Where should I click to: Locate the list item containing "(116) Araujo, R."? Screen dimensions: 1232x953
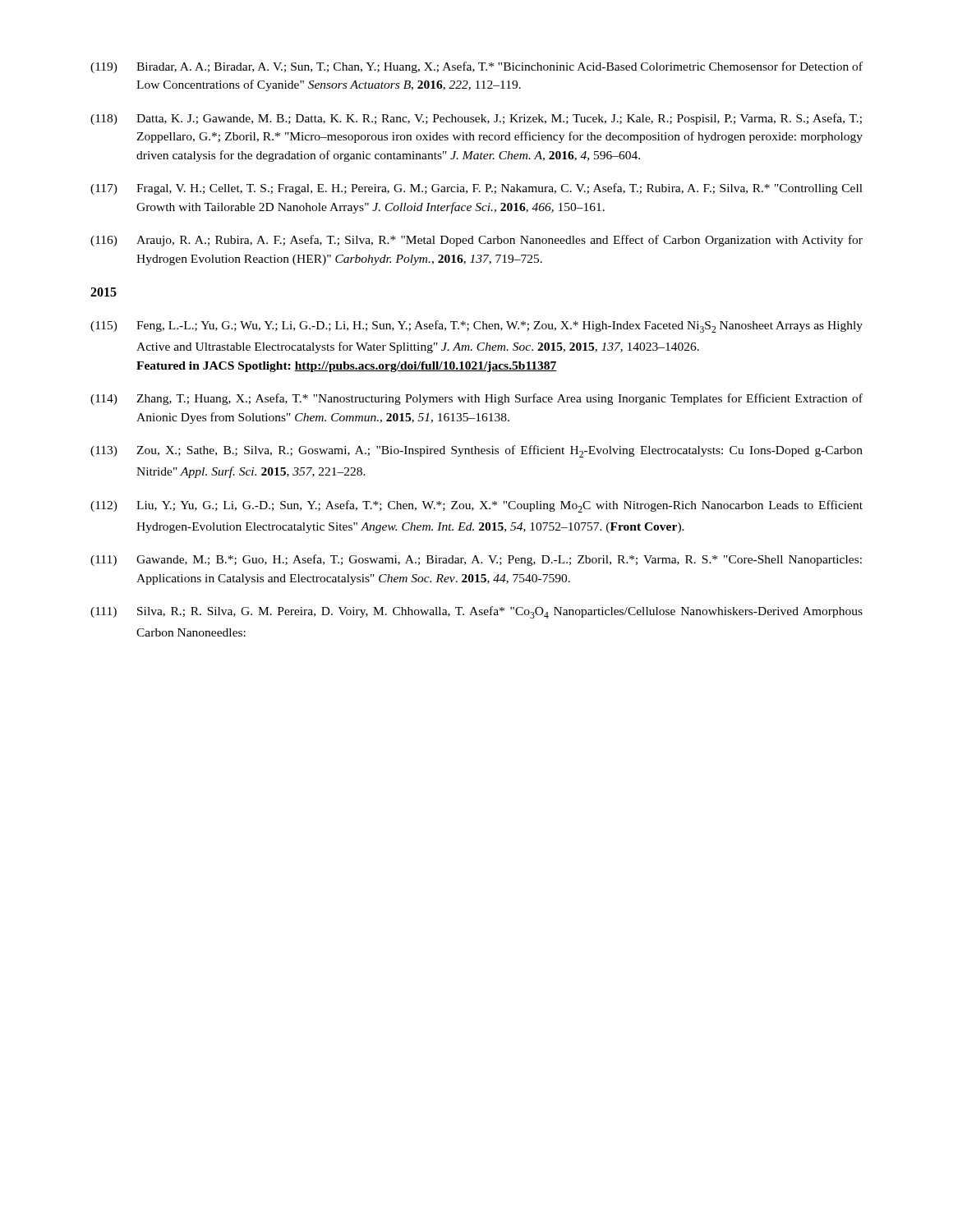[x=476, y=249]
